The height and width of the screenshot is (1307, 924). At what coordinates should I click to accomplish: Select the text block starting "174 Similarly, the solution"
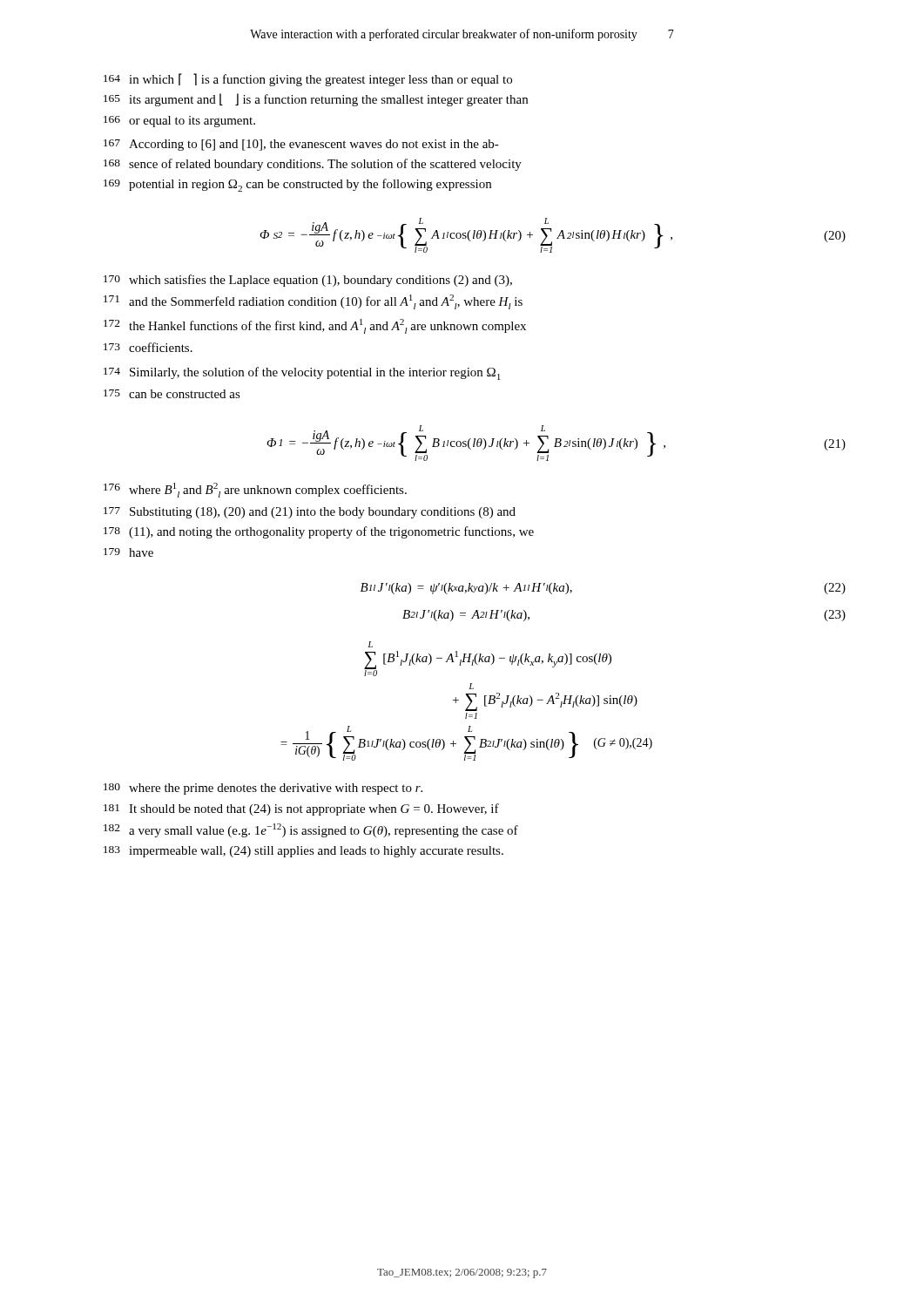point(466,383)
